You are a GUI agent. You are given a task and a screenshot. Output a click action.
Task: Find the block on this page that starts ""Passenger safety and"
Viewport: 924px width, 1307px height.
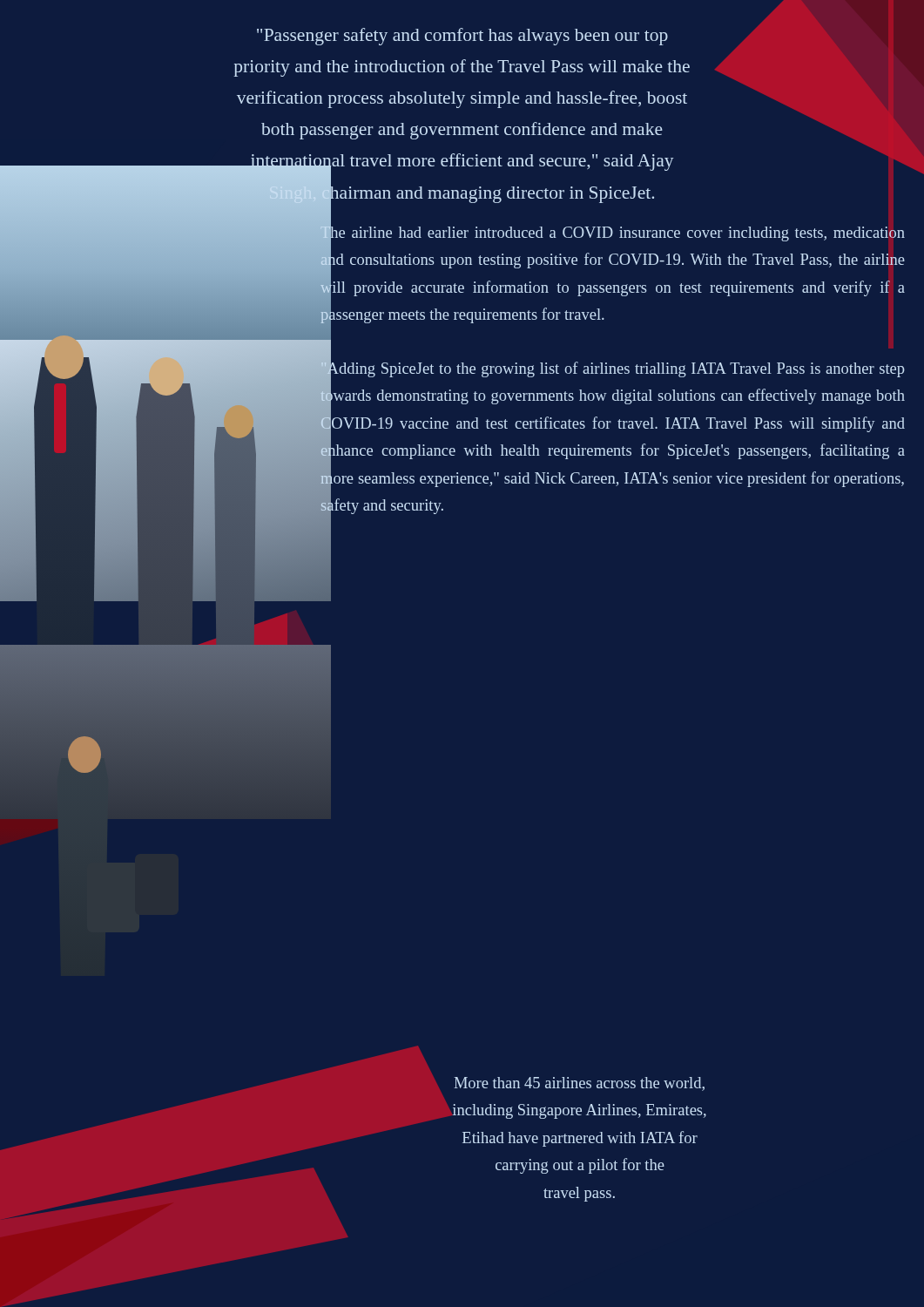pyautogui.click(x=462, y=114)
